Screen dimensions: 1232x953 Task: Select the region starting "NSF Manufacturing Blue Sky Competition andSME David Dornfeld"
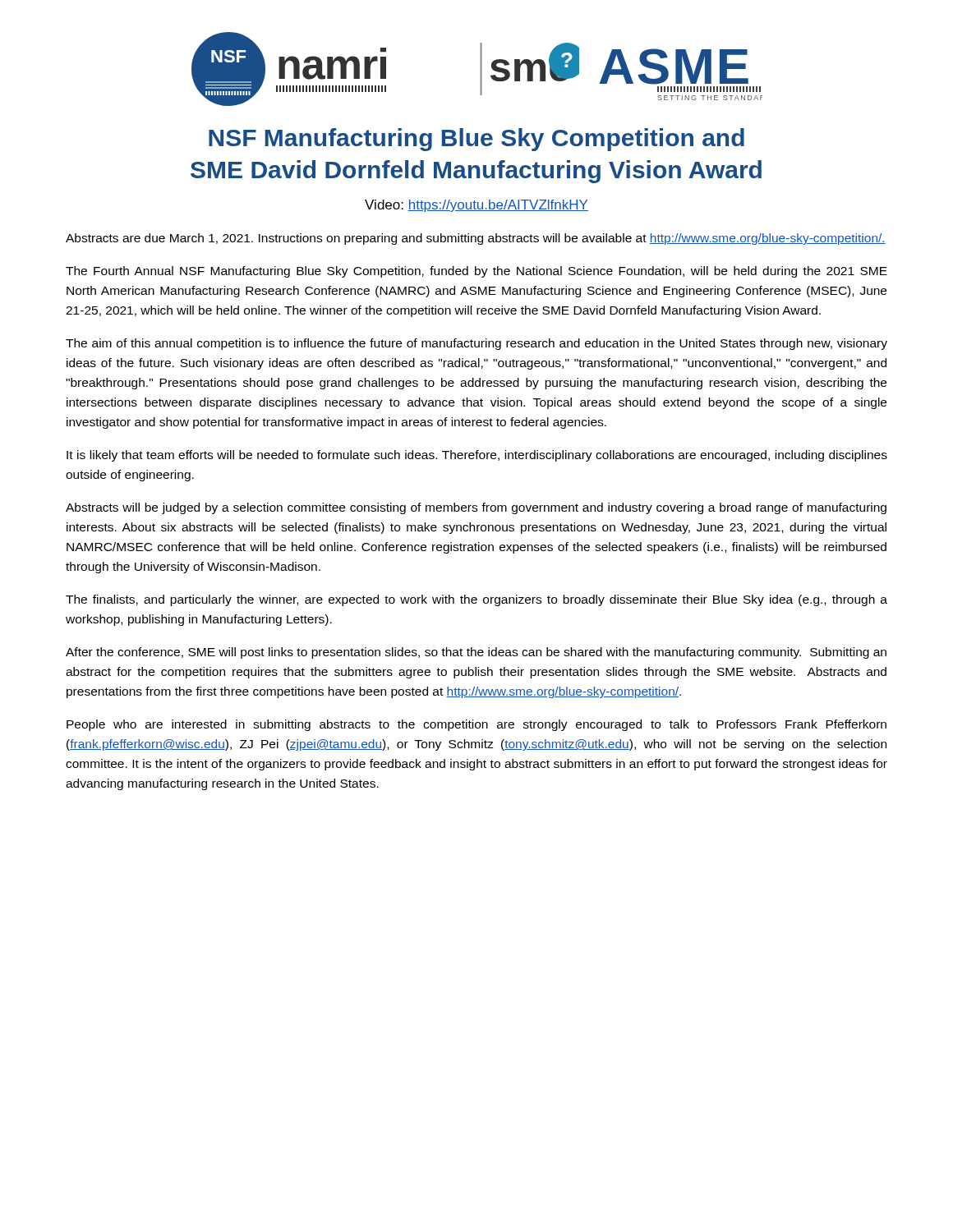point(476,154)
